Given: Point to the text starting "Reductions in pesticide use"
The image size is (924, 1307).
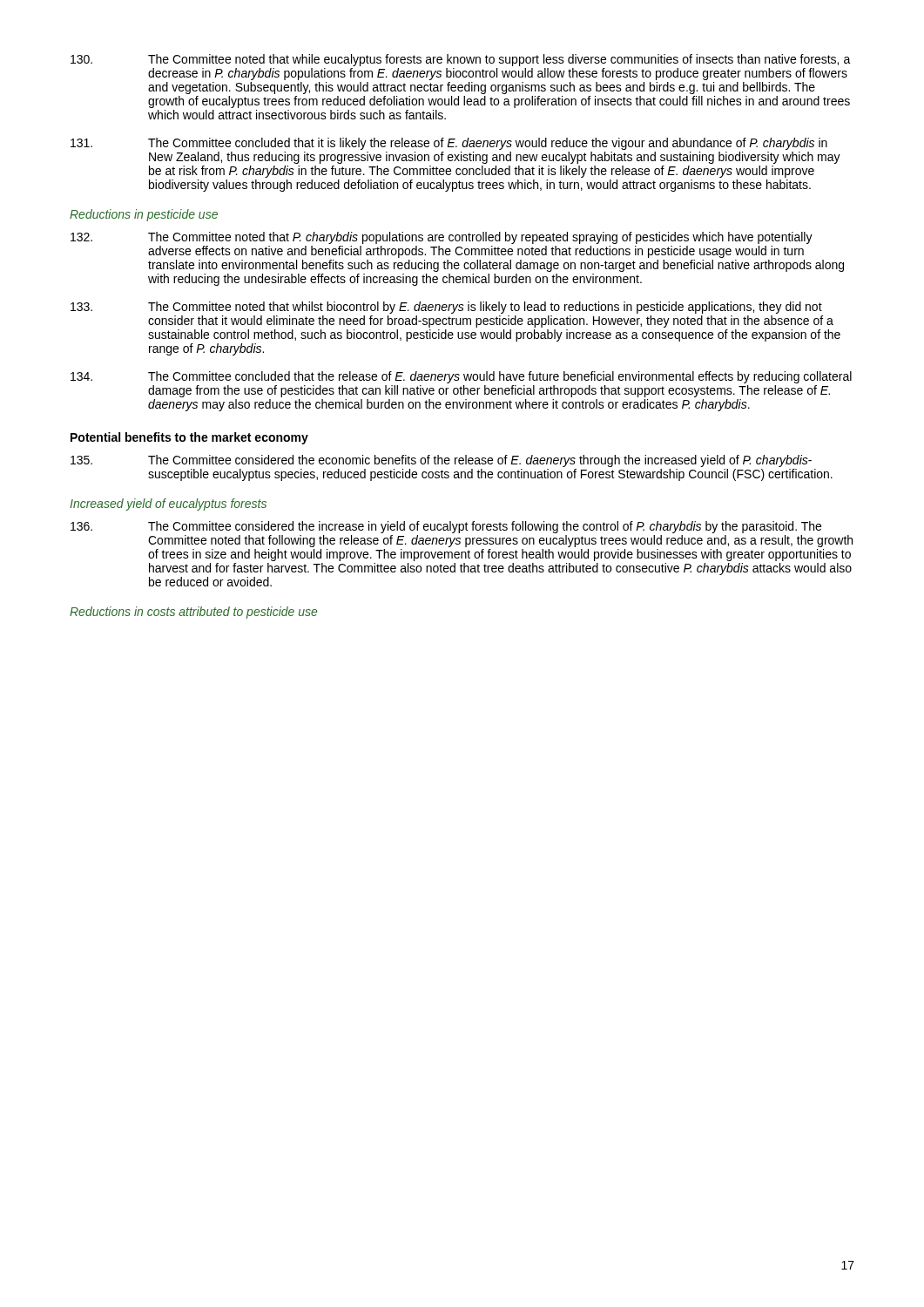Looking at the screenshot, I should 144,214.
